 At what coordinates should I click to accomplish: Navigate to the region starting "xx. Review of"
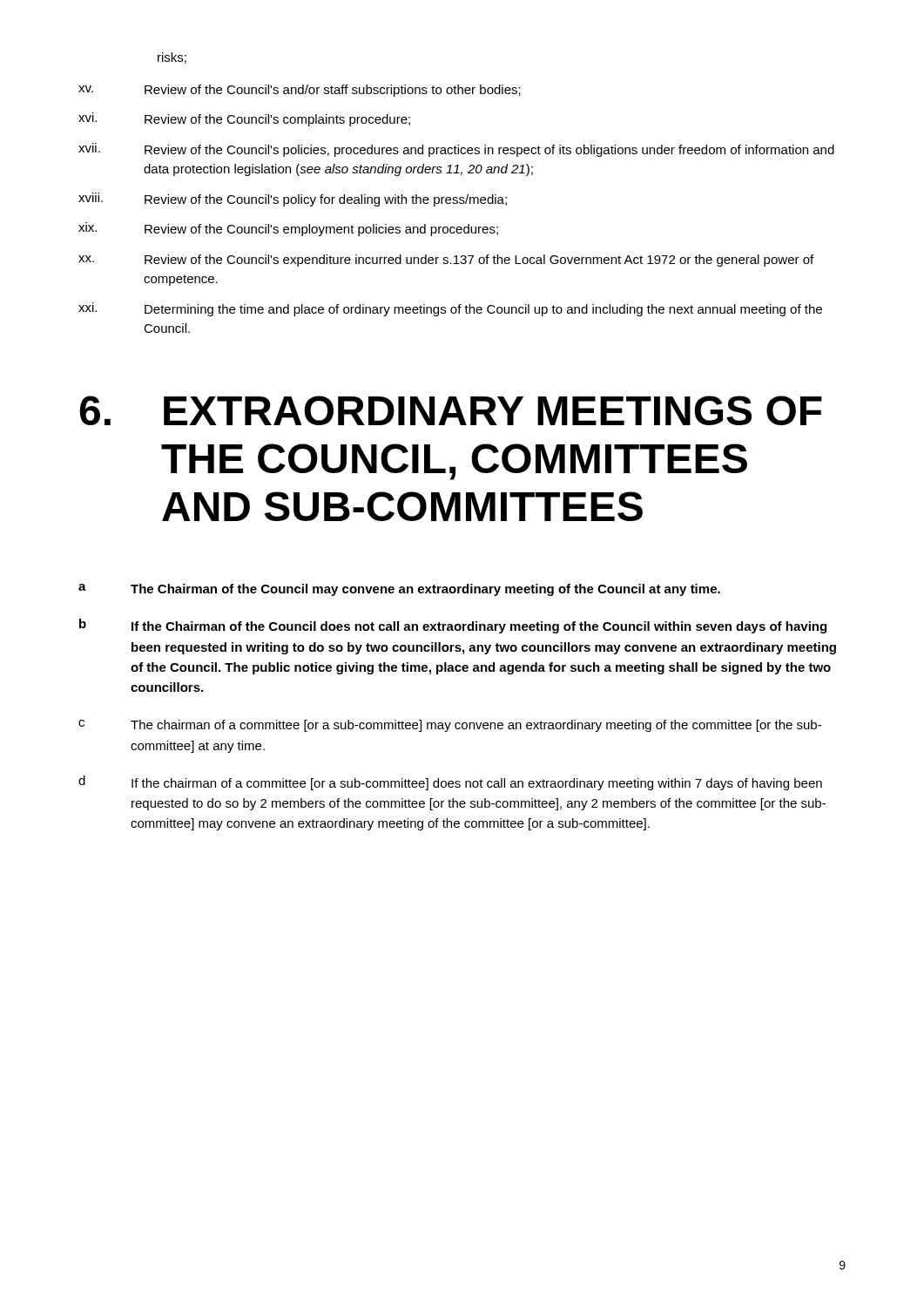462,269
